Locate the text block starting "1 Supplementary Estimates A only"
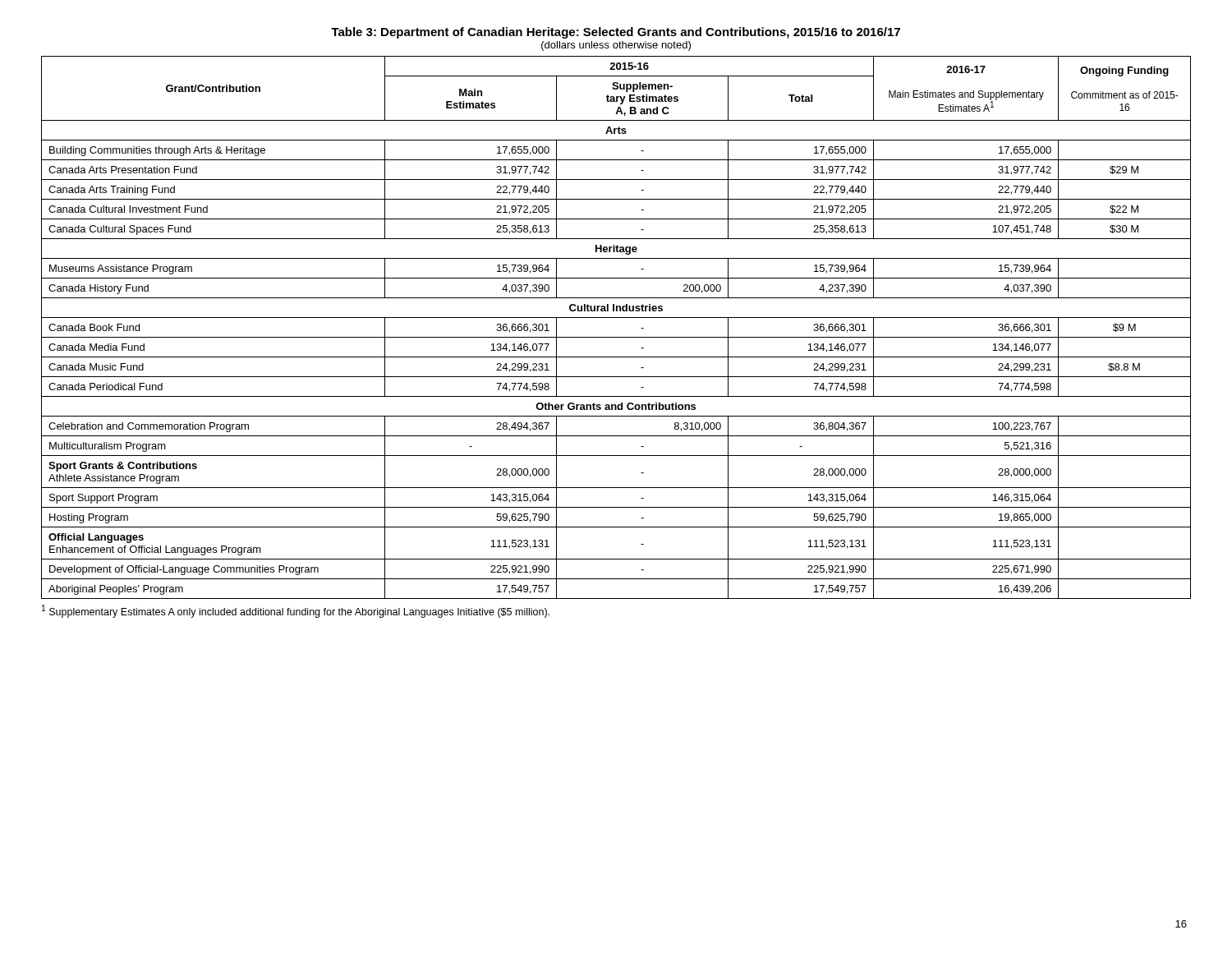The height and width of the screenshot is (953, 1232). click(296, 611)
